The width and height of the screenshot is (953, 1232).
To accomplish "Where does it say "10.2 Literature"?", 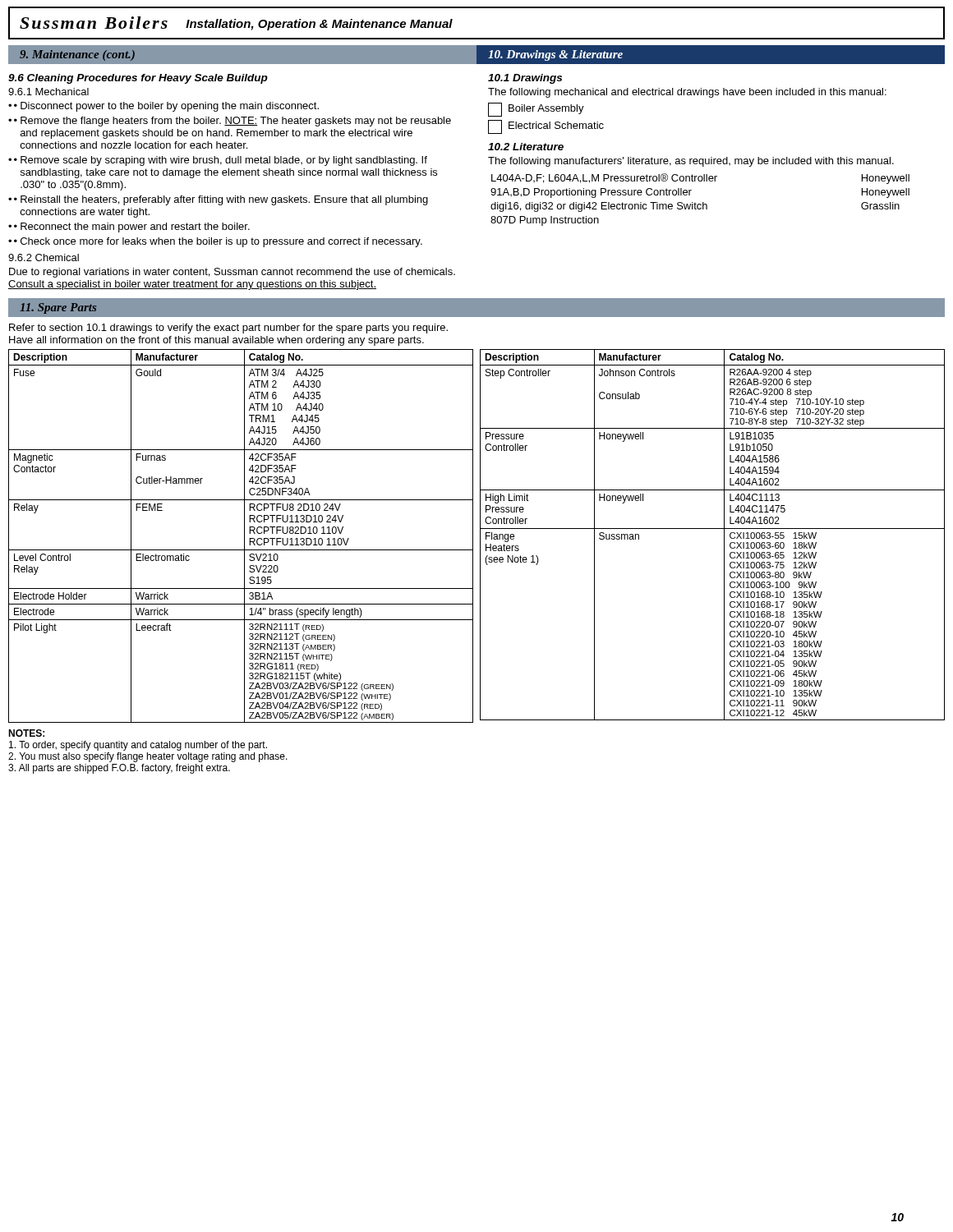I will pyautogui.click(x=526, y=147).
